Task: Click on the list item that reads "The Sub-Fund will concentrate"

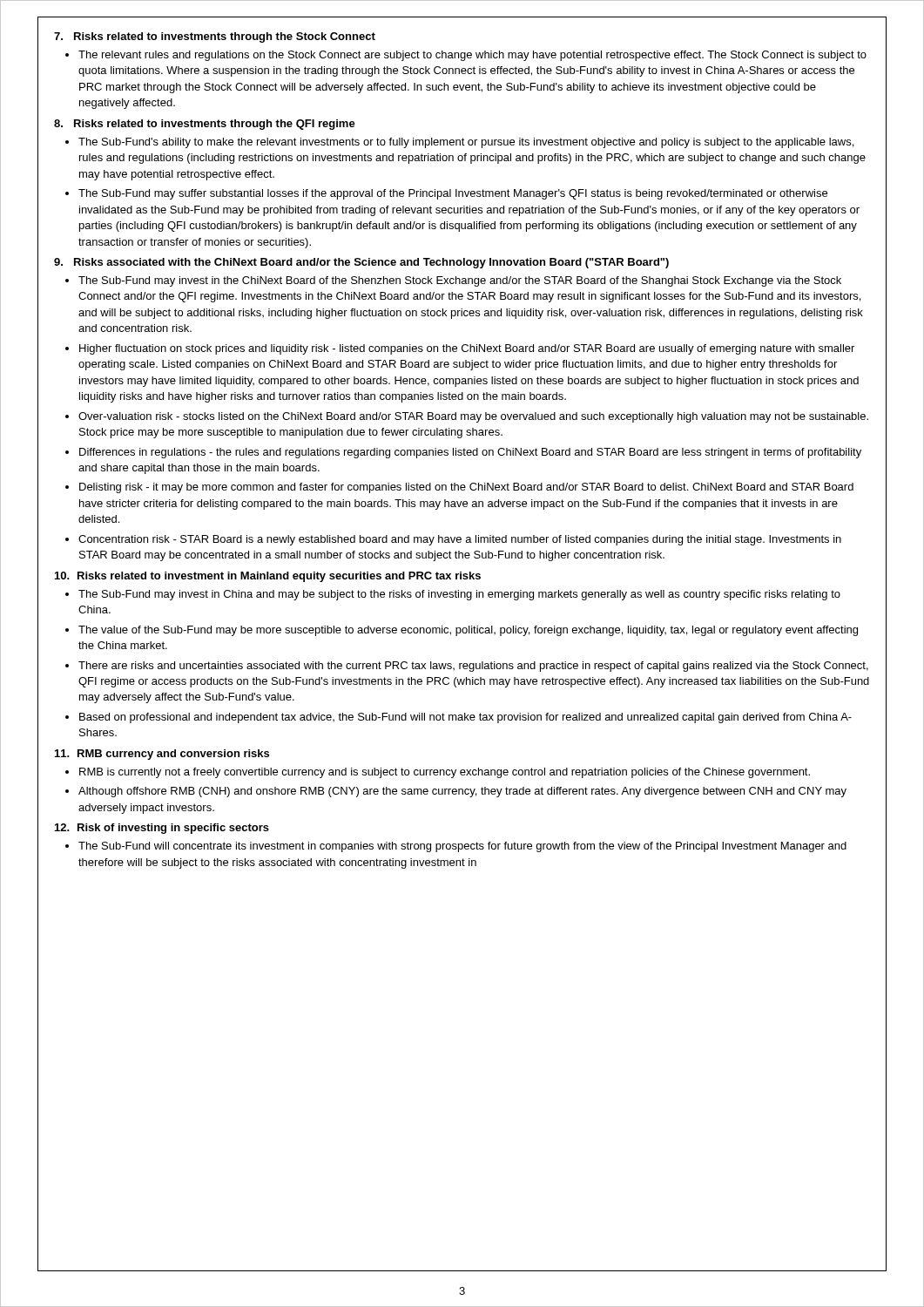Action: tap(463, 854)
